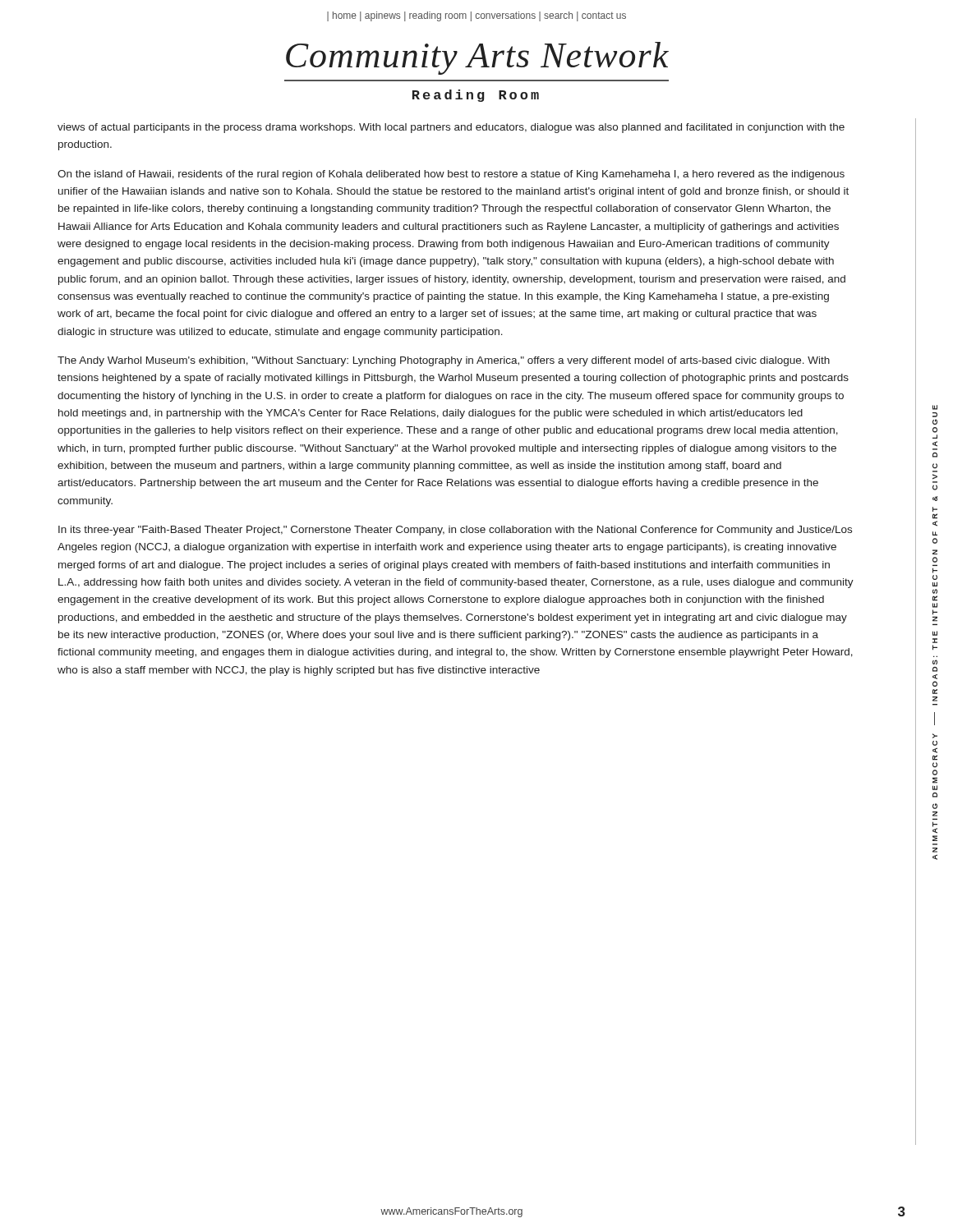The image size is (953, 1232).
Task: Where is the passage that starts "The Andy Warhol Museum's exhibition, "Without Sanctuary:"?
Action: click(453, 430)
